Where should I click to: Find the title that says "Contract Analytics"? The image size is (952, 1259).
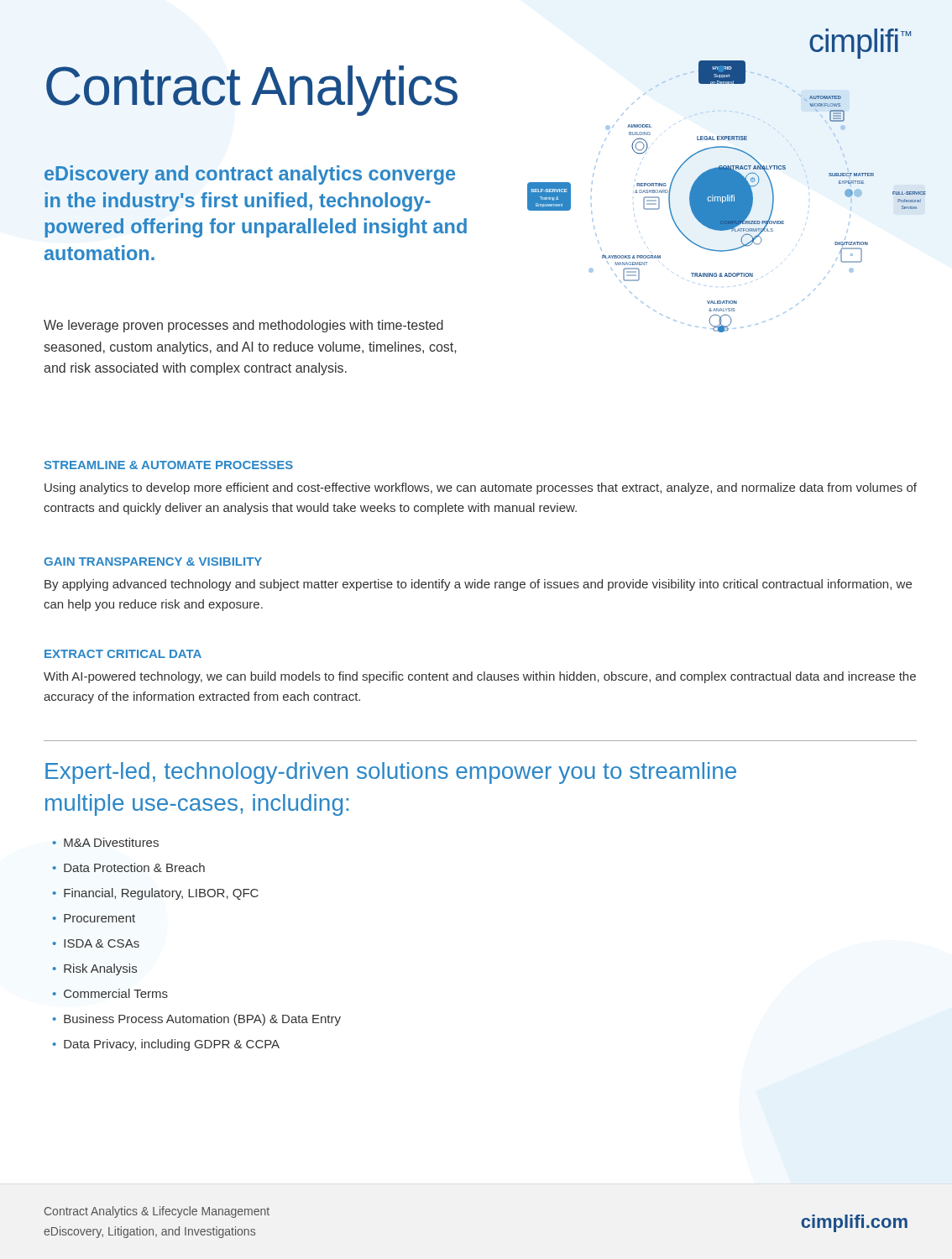[x=251, y=87]
